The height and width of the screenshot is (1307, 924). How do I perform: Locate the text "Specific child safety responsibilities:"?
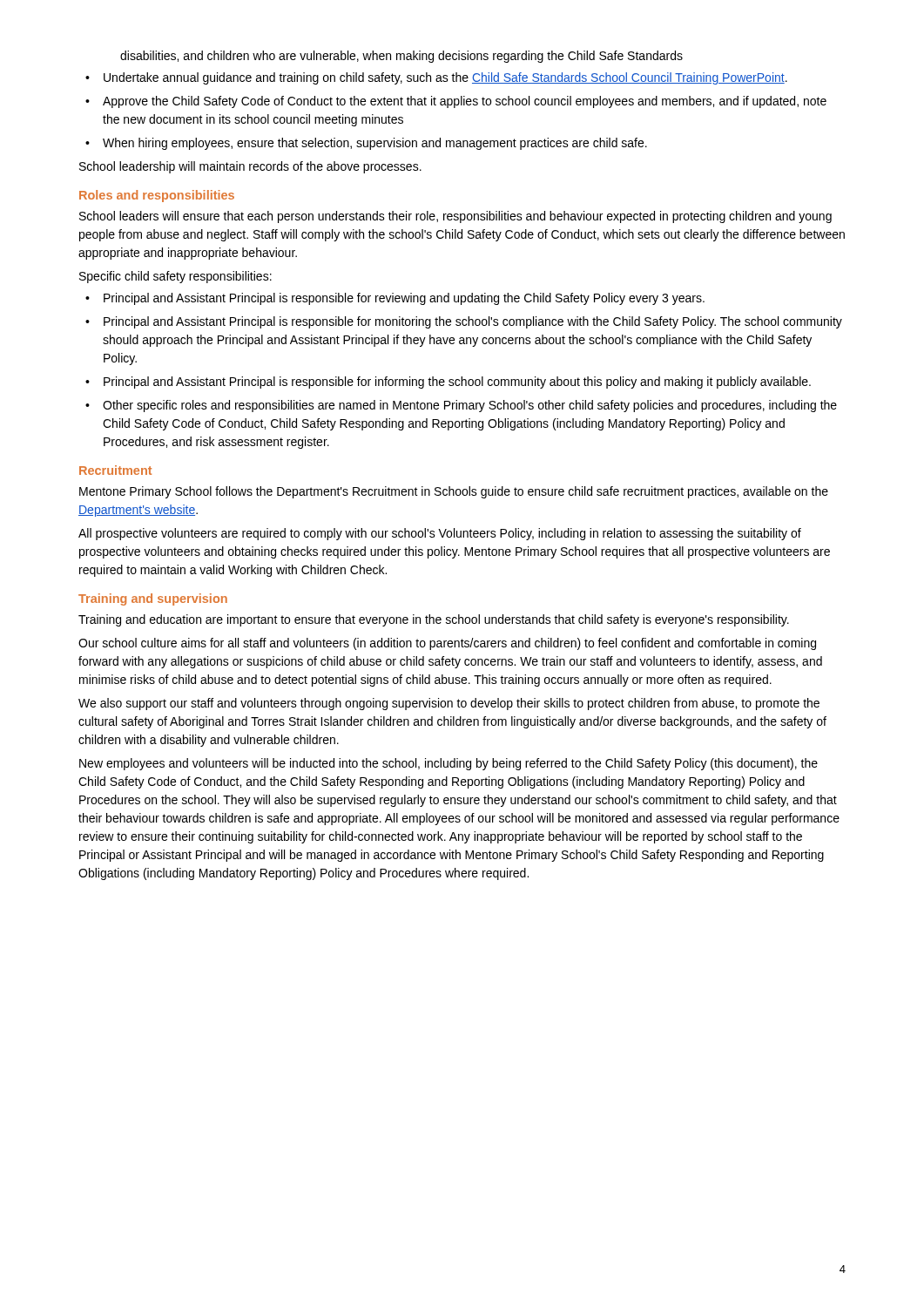[x=175, y=276]
